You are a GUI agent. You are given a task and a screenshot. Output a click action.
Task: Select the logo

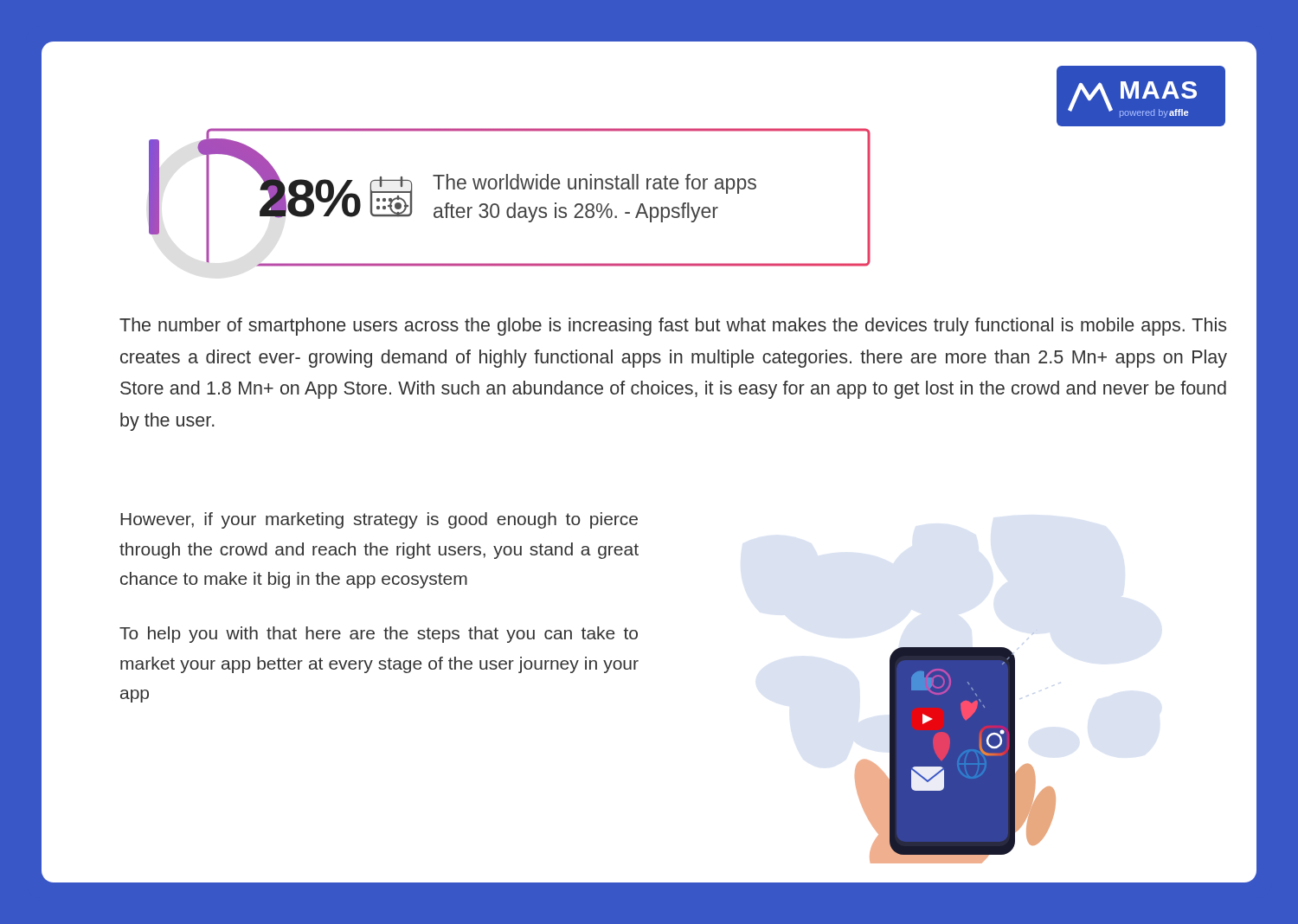1141,98
